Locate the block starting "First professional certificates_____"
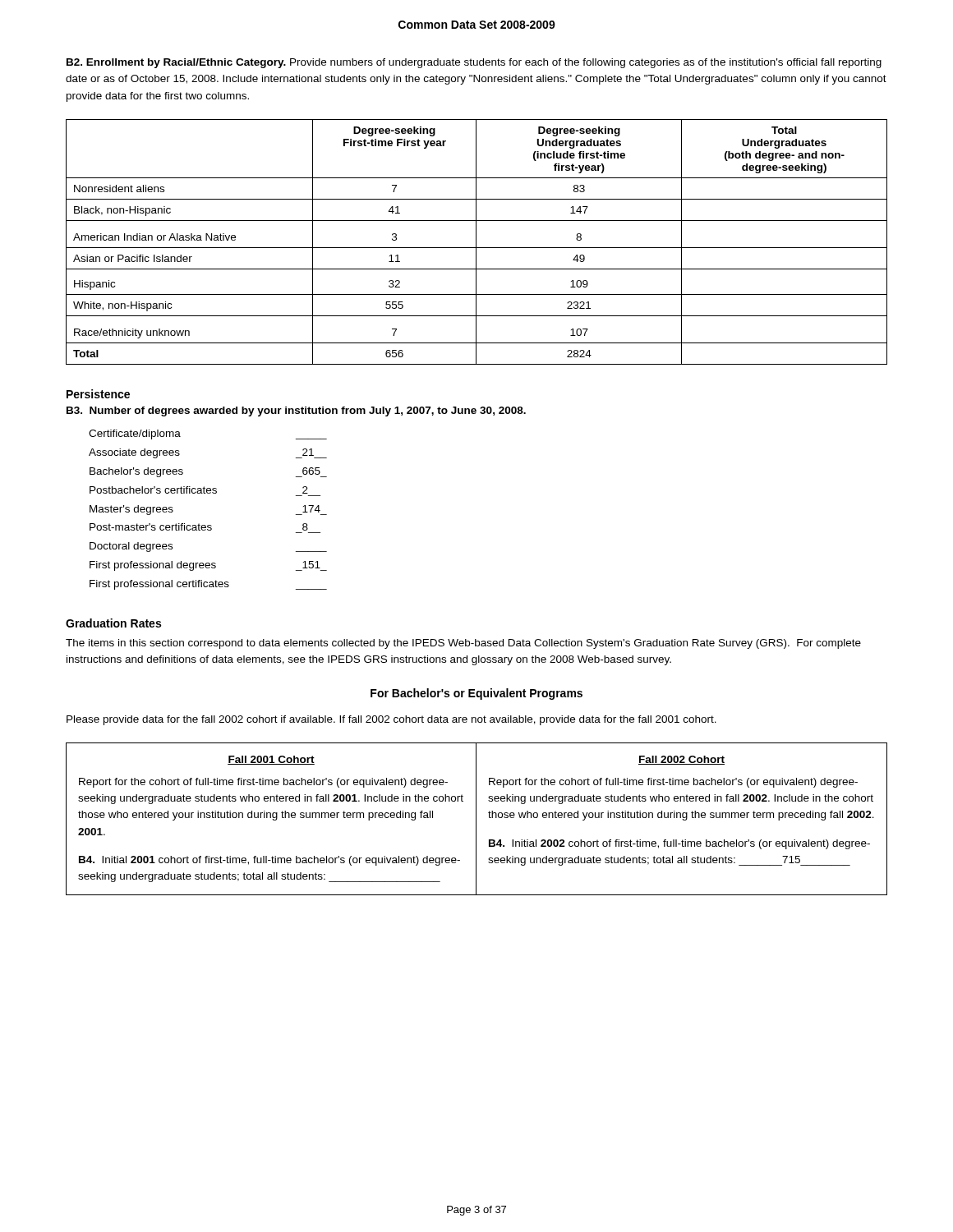953x1232 pixels. tap(208, 585)
